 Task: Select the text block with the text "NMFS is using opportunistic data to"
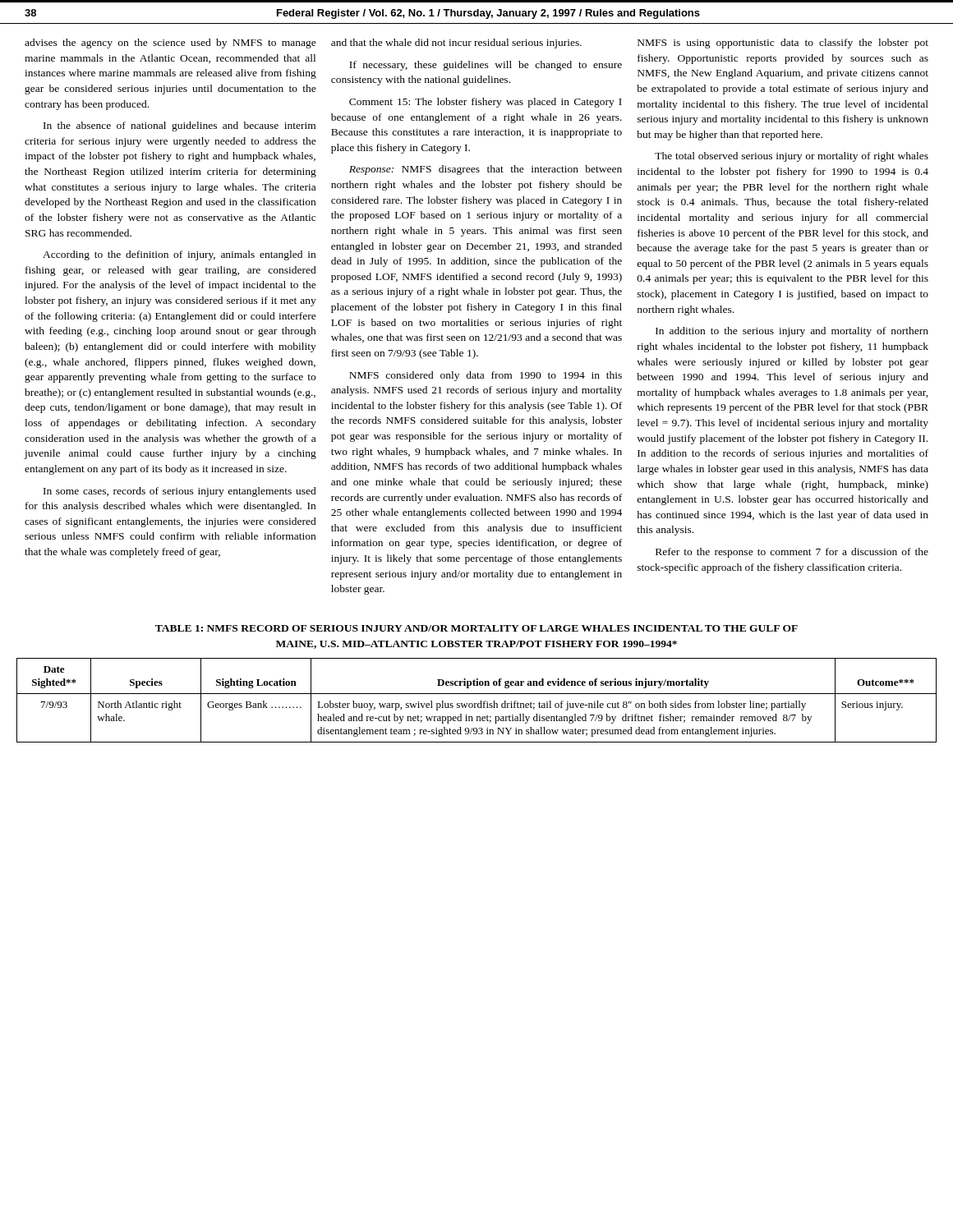pyautogui.click(x=783, y=305)
